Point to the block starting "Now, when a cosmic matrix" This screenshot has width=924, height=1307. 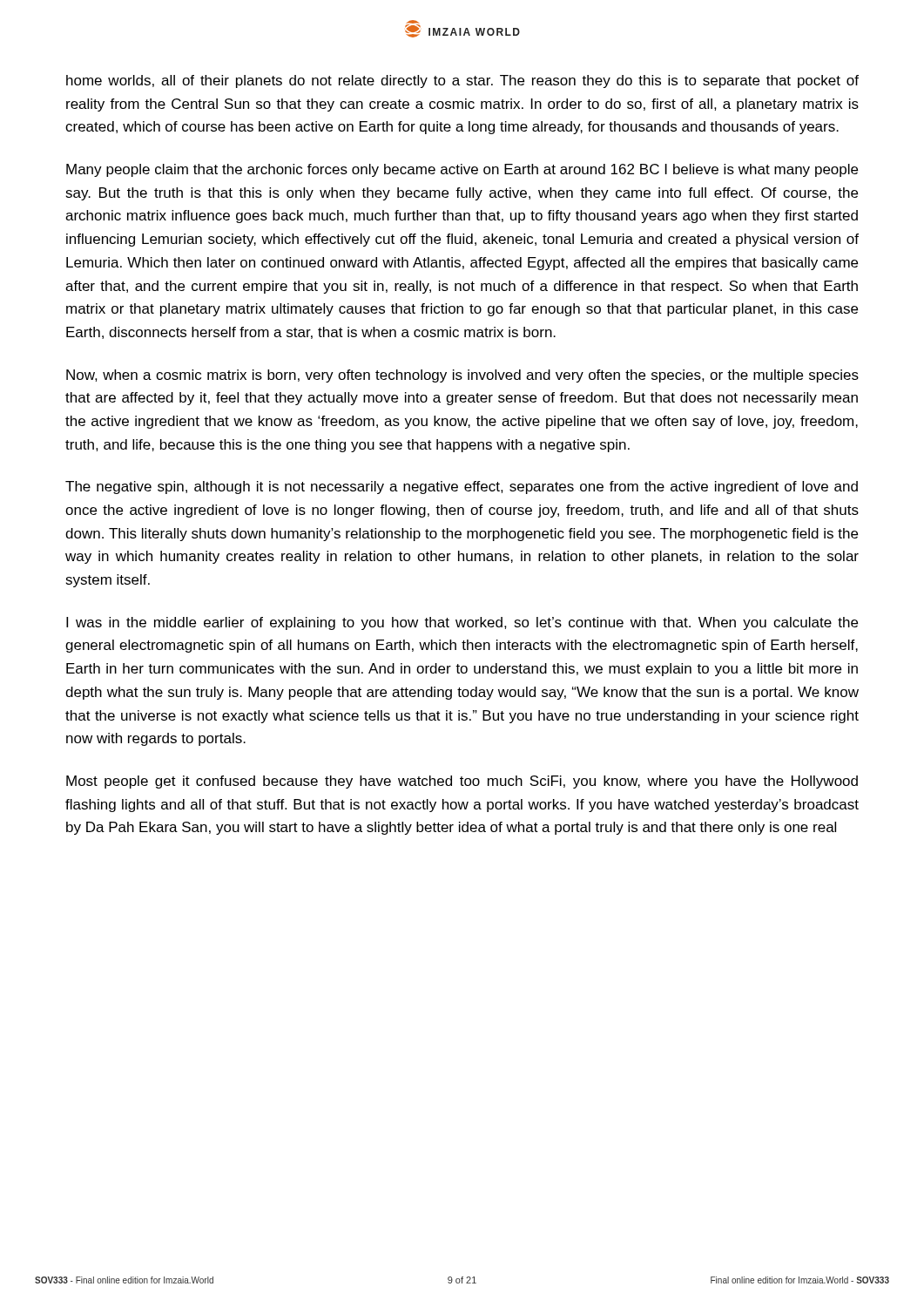click(x=462, y=410)
